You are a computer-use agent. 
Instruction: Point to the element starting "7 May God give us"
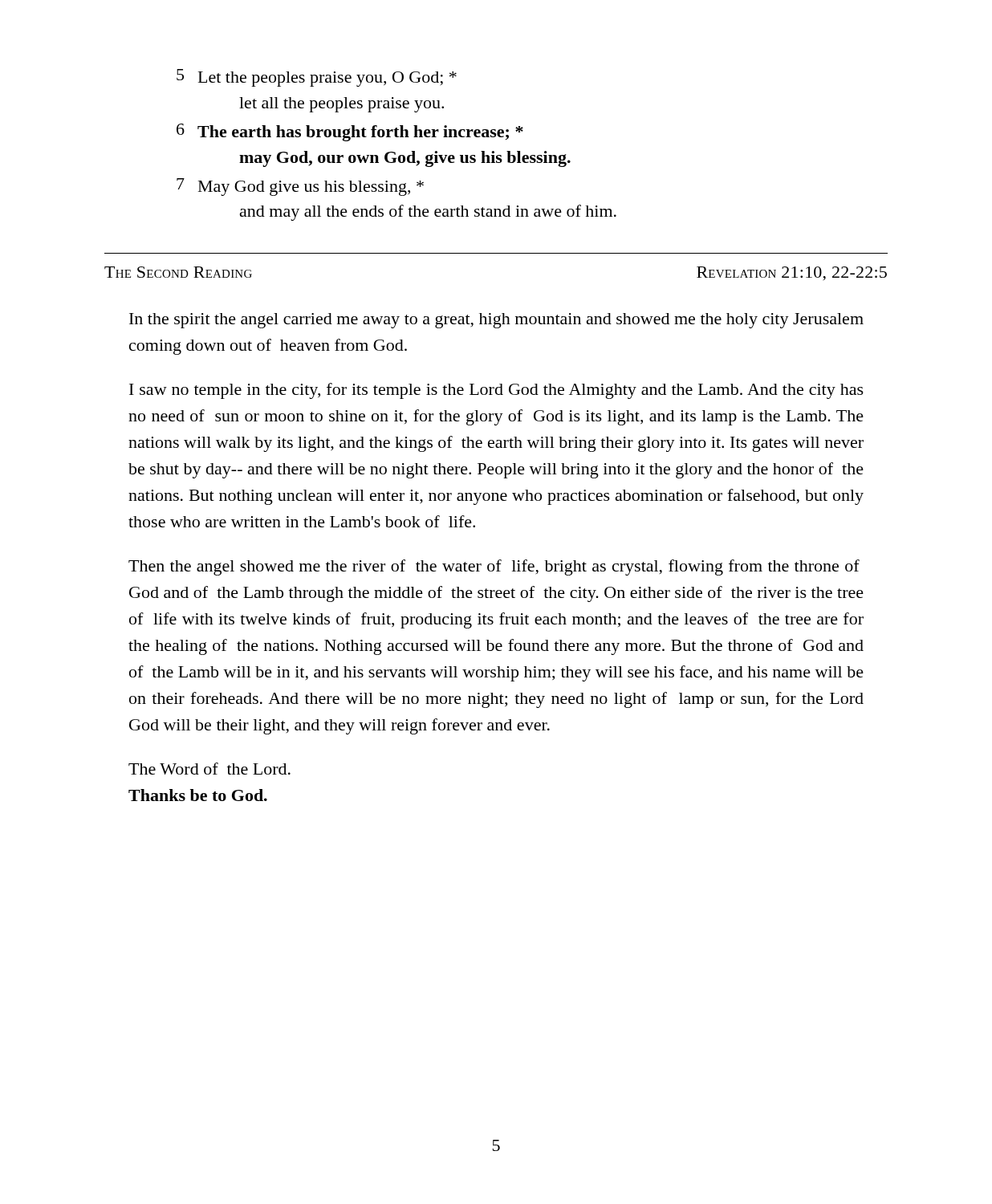point(520,199)
